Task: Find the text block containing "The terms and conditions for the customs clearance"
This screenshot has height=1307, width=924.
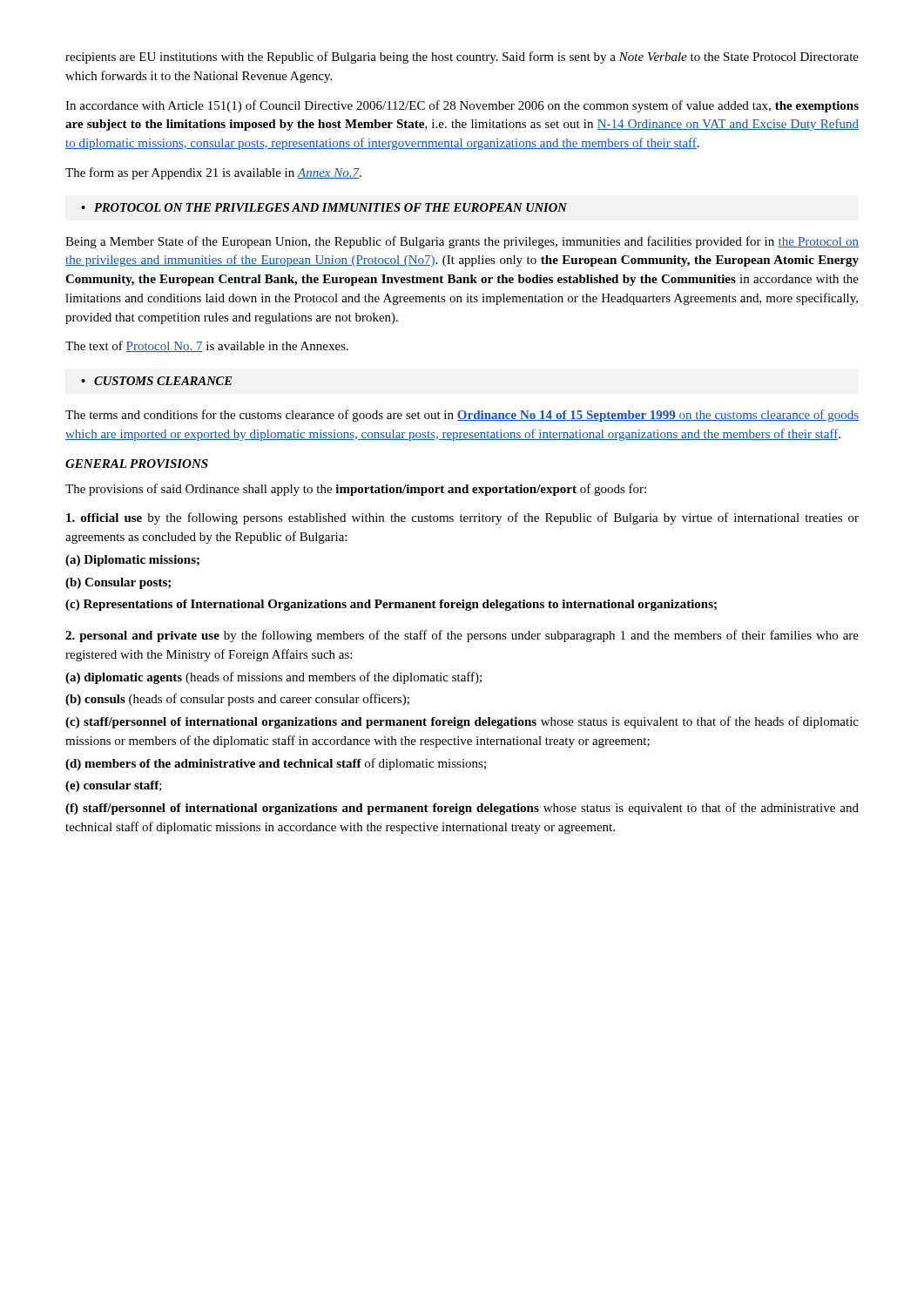Action: [462, 424]
